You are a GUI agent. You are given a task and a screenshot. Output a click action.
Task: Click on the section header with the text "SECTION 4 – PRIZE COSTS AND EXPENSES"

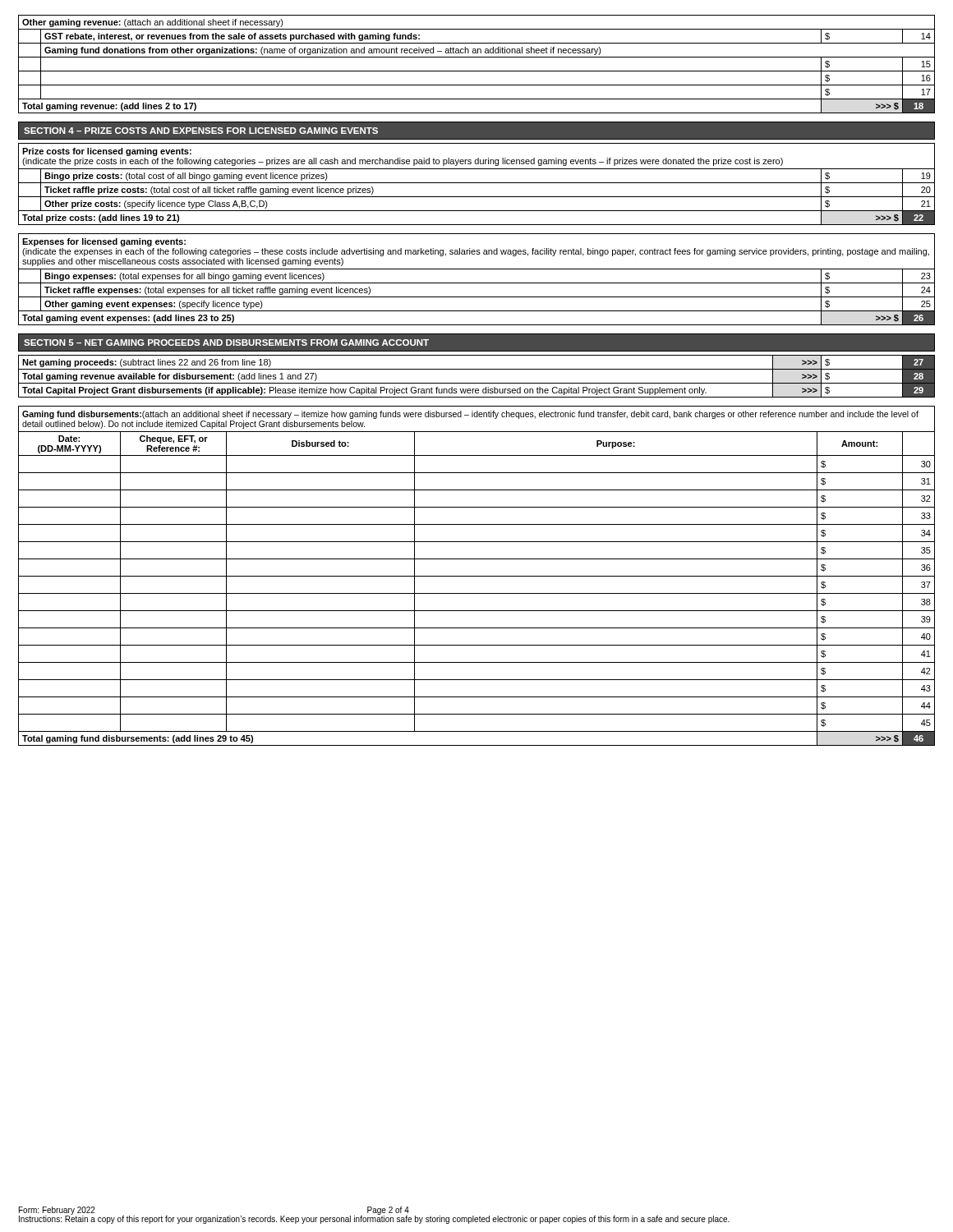coord(201,131)
